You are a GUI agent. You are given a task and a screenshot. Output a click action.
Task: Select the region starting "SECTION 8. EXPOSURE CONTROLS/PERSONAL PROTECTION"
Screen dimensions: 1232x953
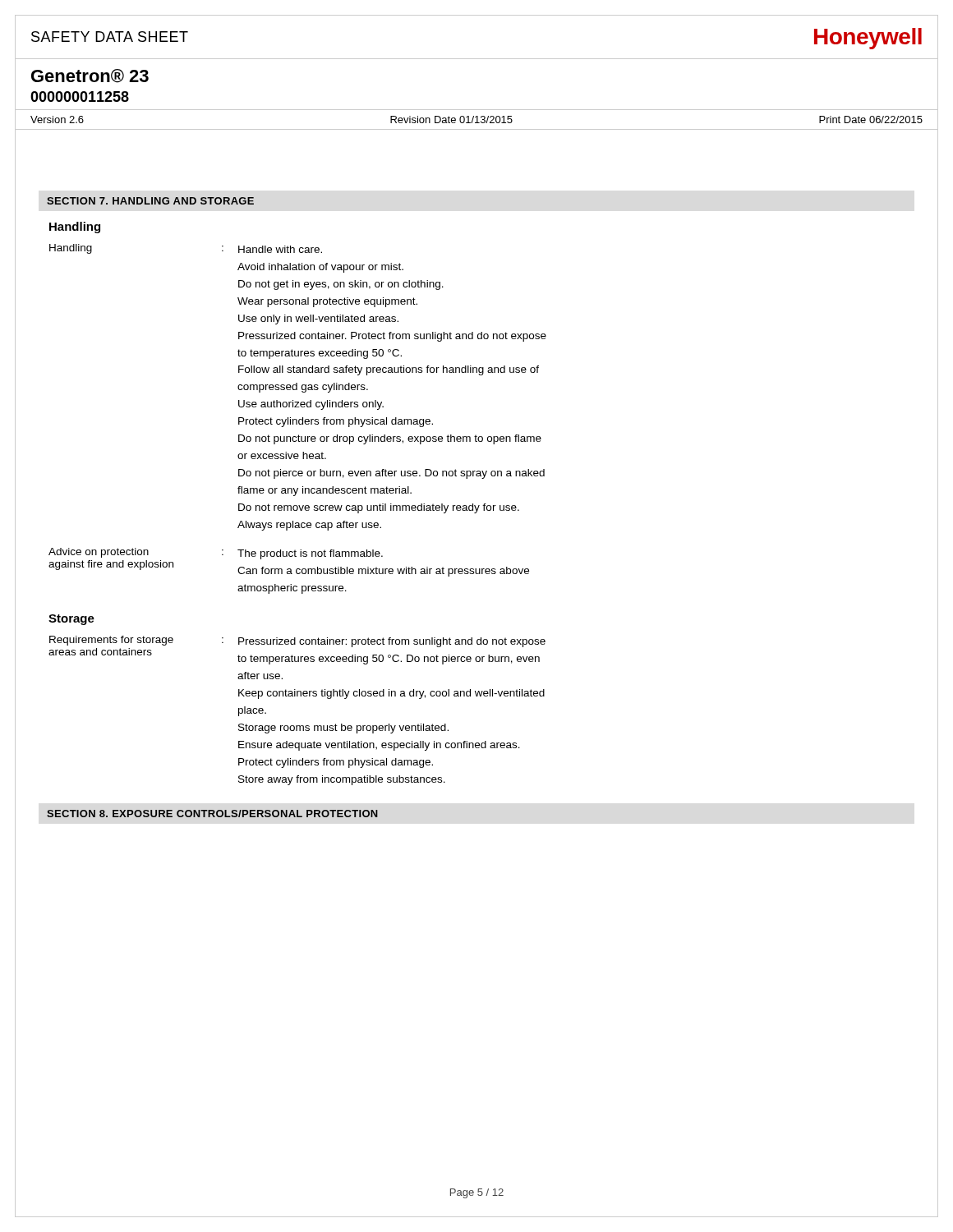tap(213, 813)
